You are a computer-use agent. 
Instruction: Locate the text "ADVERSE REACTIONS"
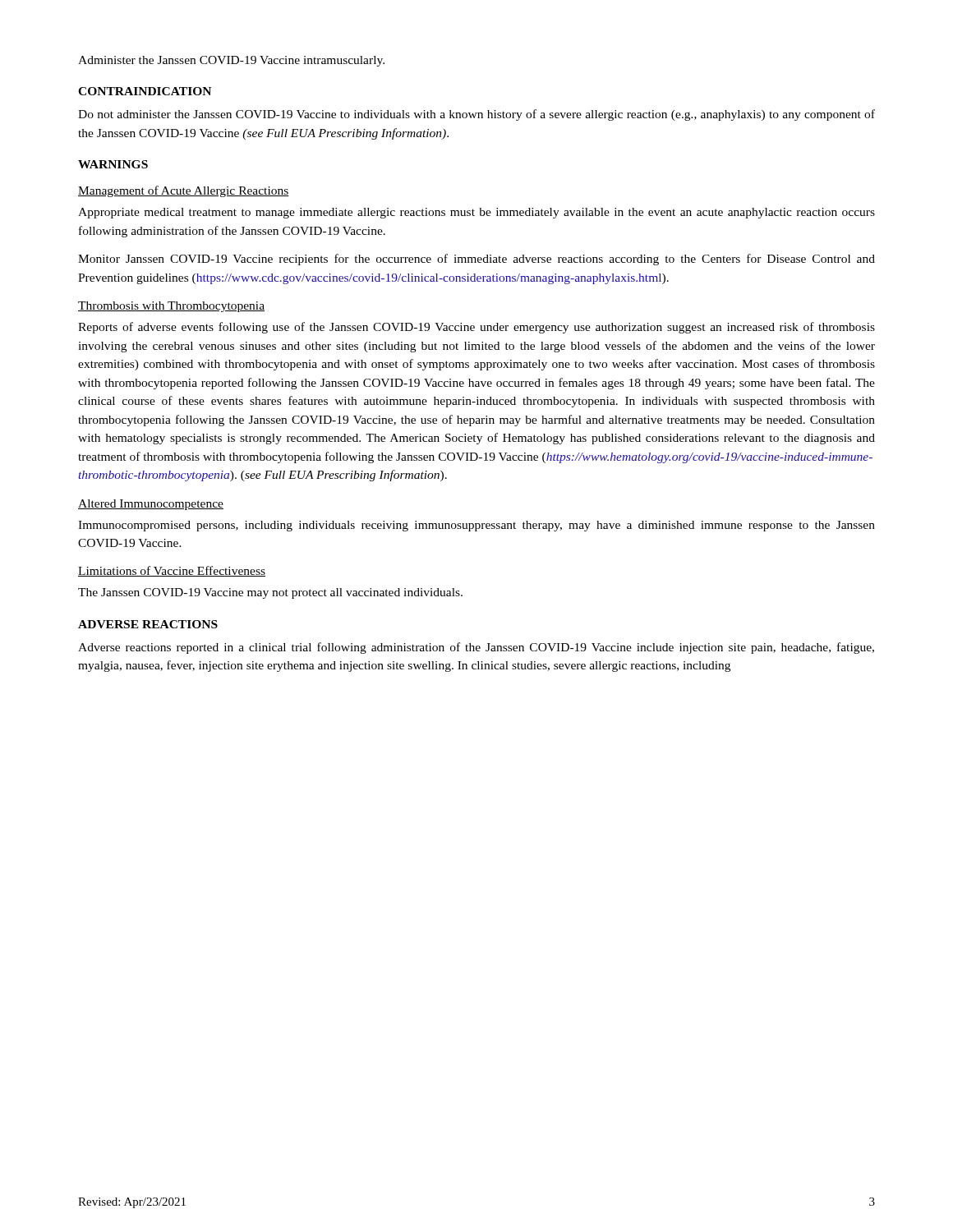coord(148,624)
